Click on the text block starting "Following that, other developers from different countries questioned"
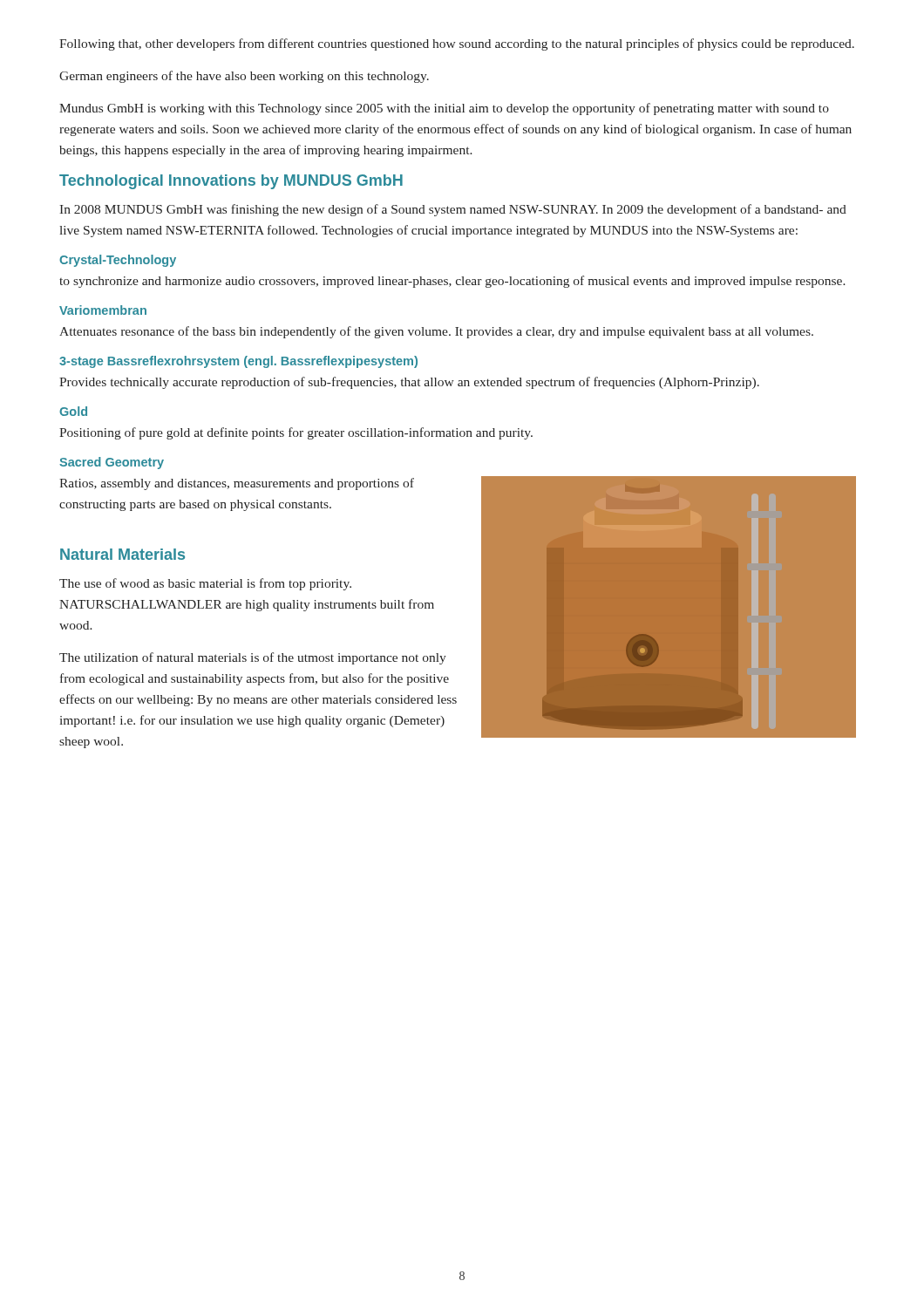Screen dimensions: 1308x924 (457, 43)
